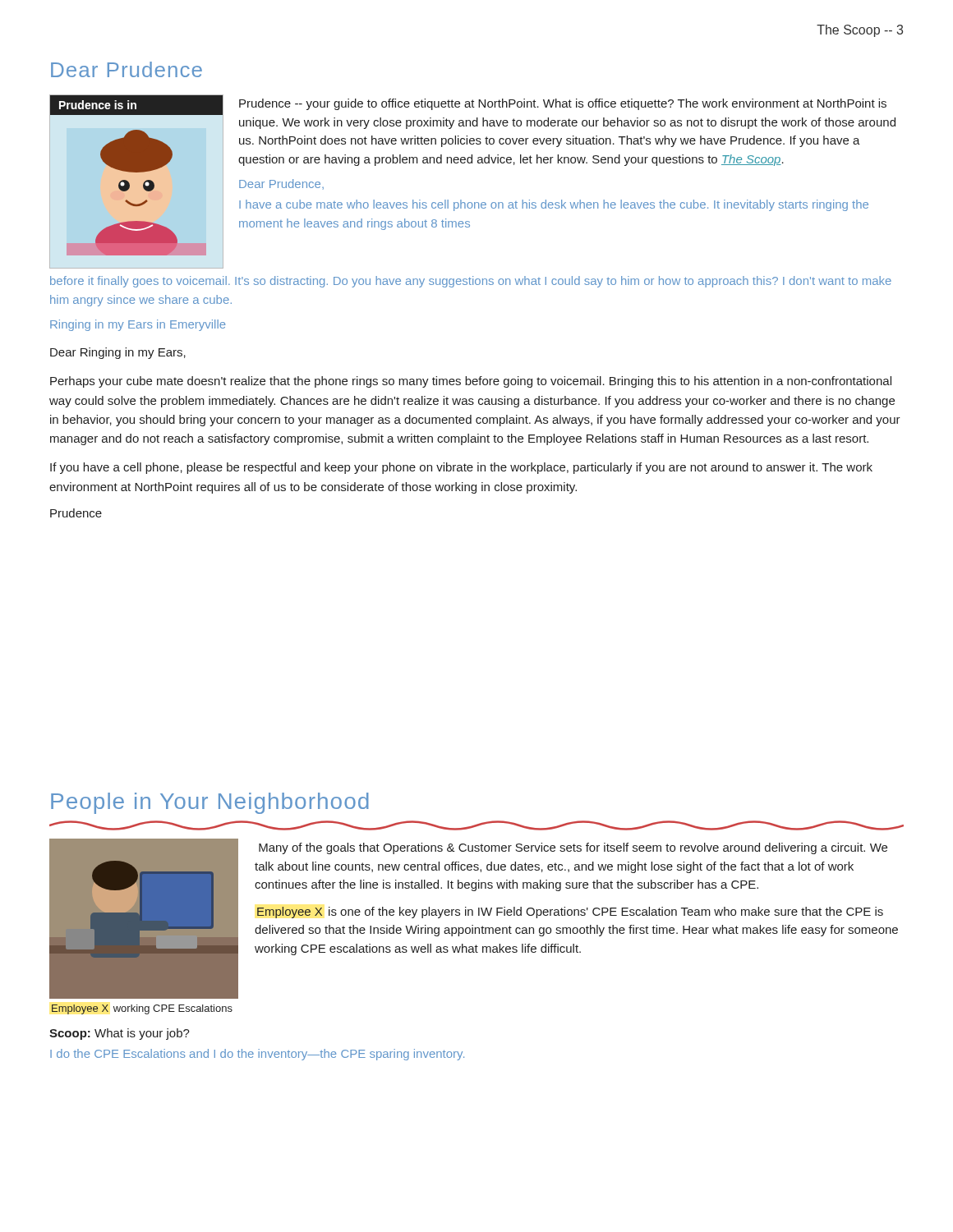This screenshot has height=1232, width=953.
Task: Find the text that reads "Scoop: What is your job?"
Action: [x=120, y=1033]
